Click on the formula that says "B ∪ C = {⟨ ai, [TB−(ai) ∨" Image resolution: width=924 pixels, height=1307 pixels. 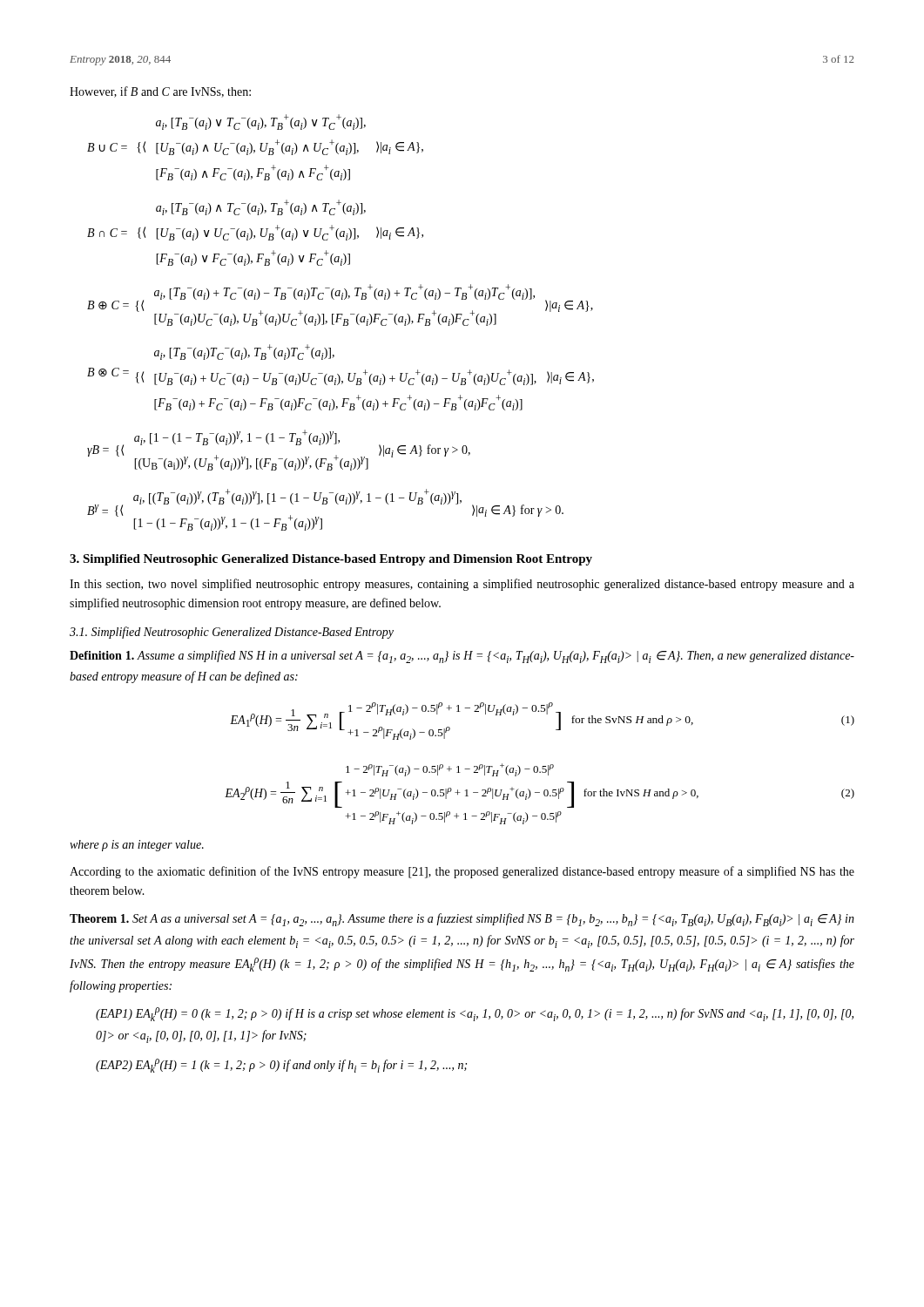(x=261, y=122)
